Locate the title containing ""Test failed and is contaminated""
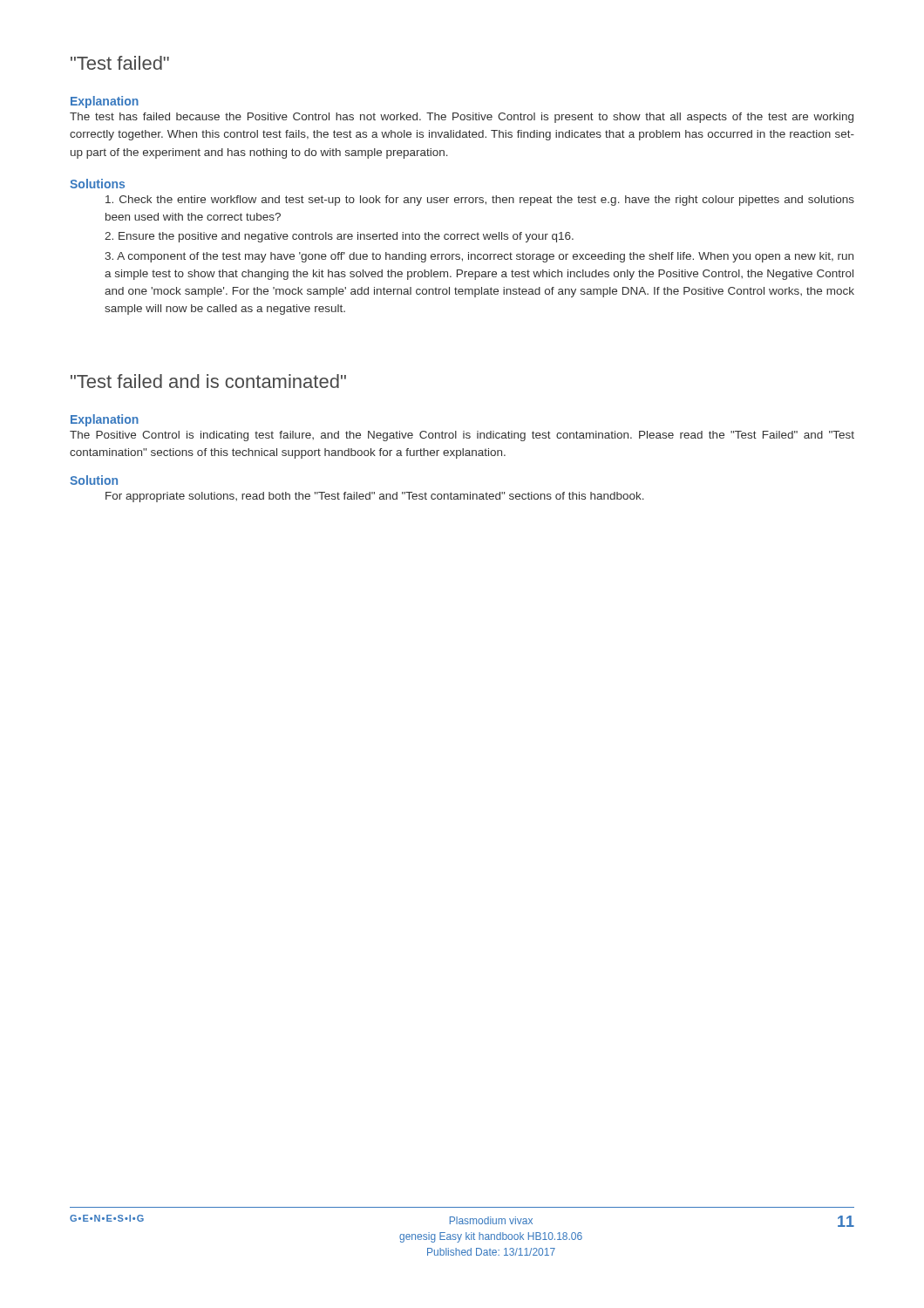Screen dimensions: 1308x924 (208, 381)
